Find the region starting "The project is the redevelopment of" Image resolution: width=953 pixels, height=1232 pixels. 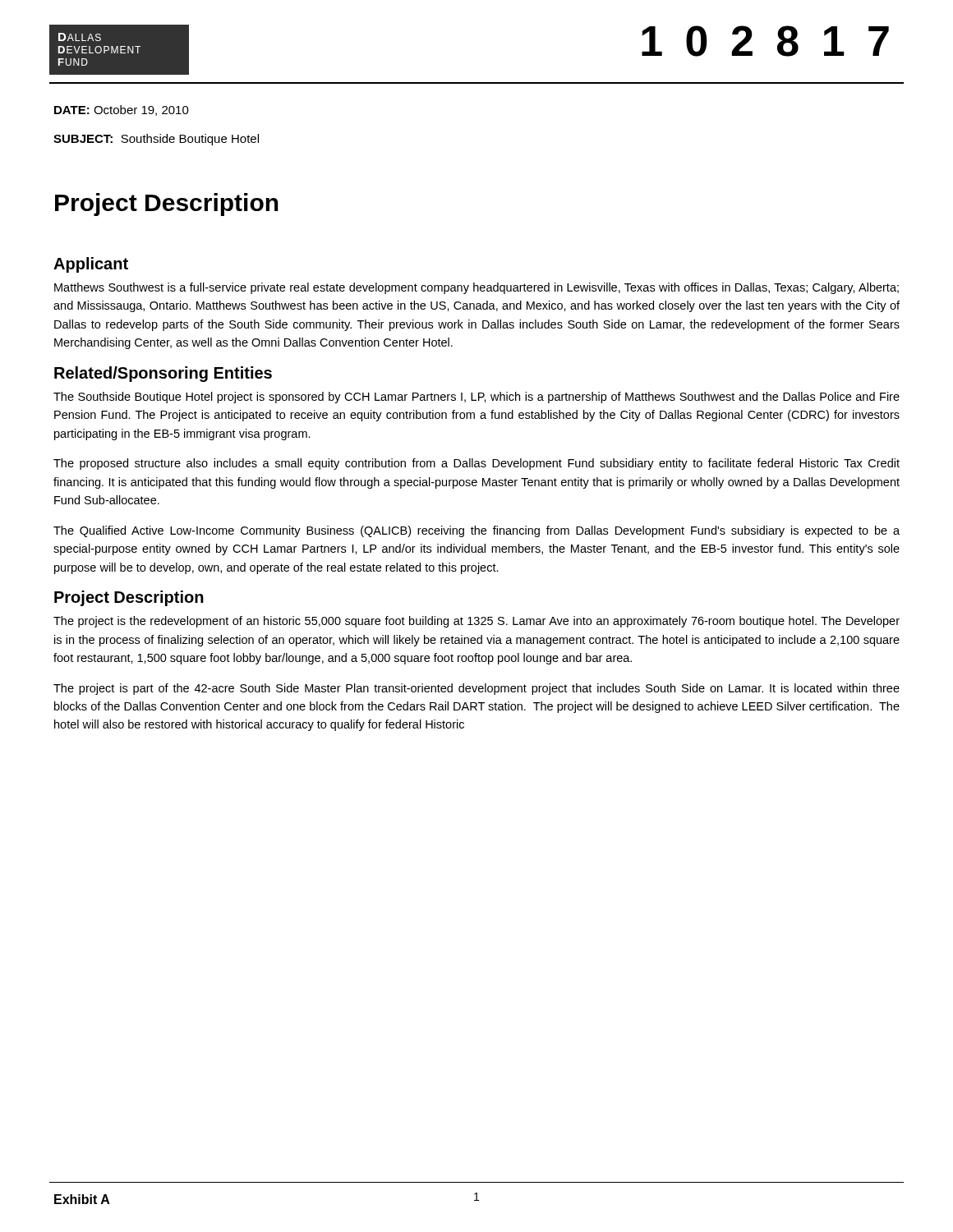476,639
